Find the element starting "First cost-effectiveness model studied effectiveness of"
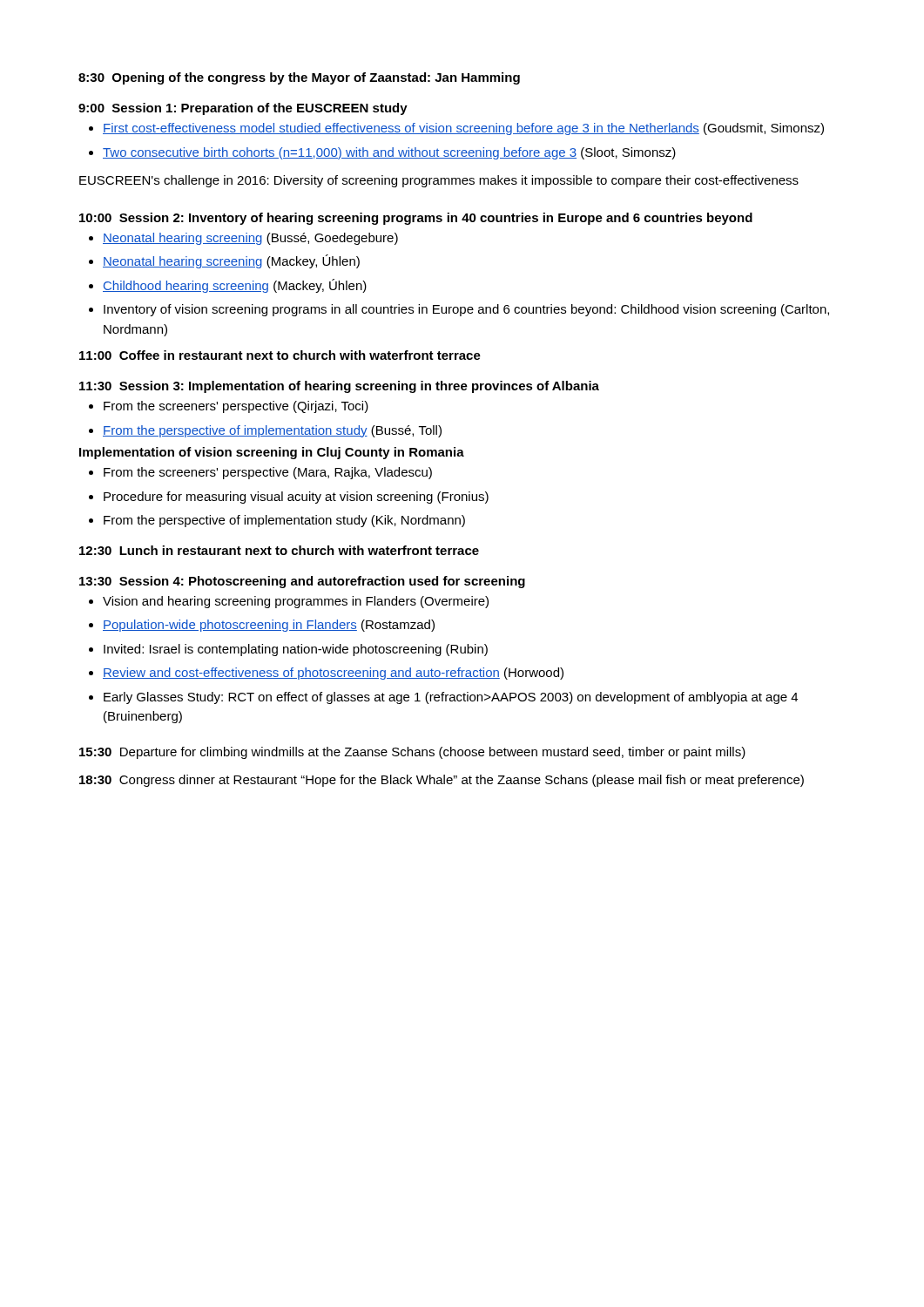The width and height of the screenshot is (924, 1307). pos(462,140)
